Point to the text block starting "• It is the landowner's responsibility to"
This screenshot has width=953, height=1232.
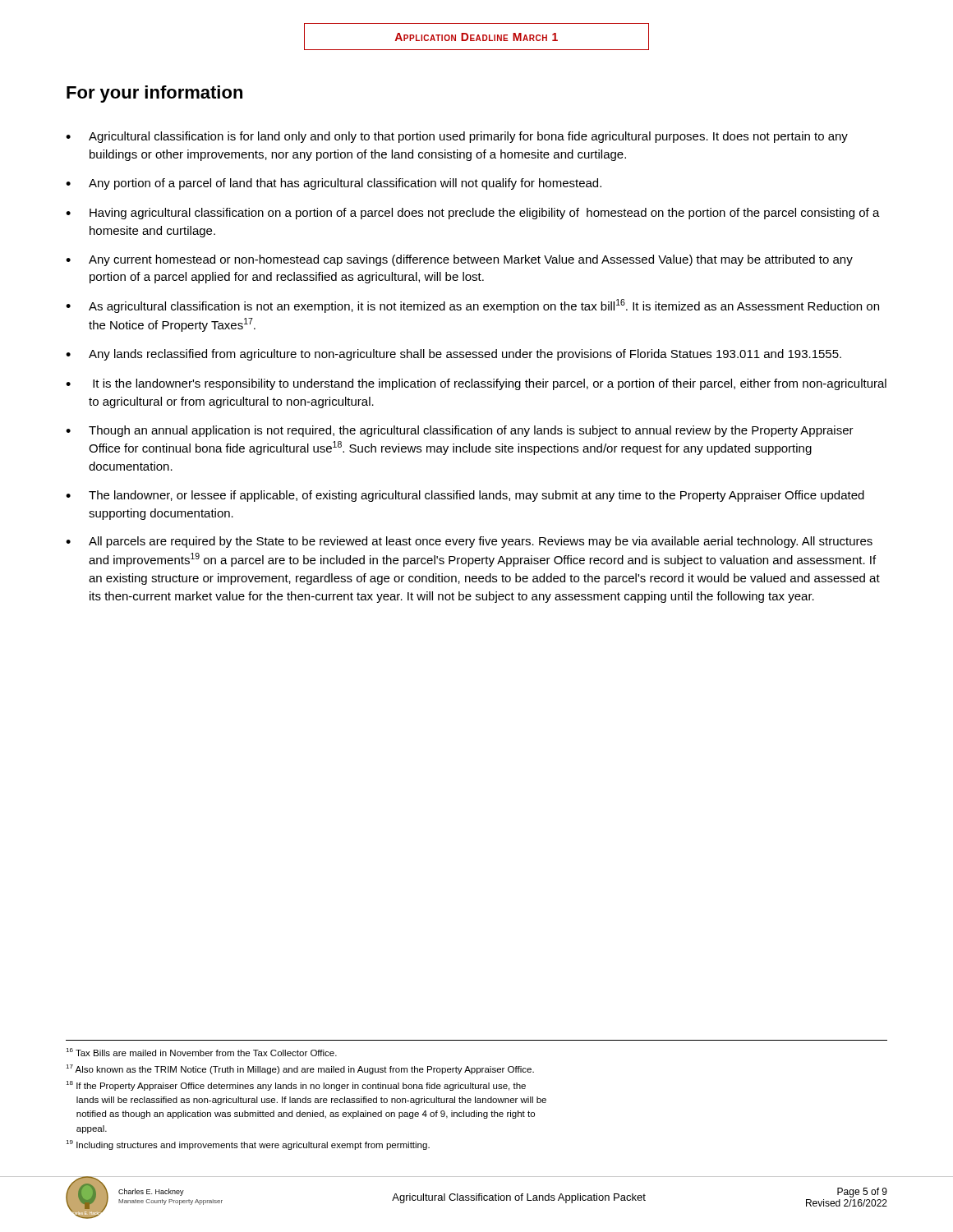pos(476,393)
